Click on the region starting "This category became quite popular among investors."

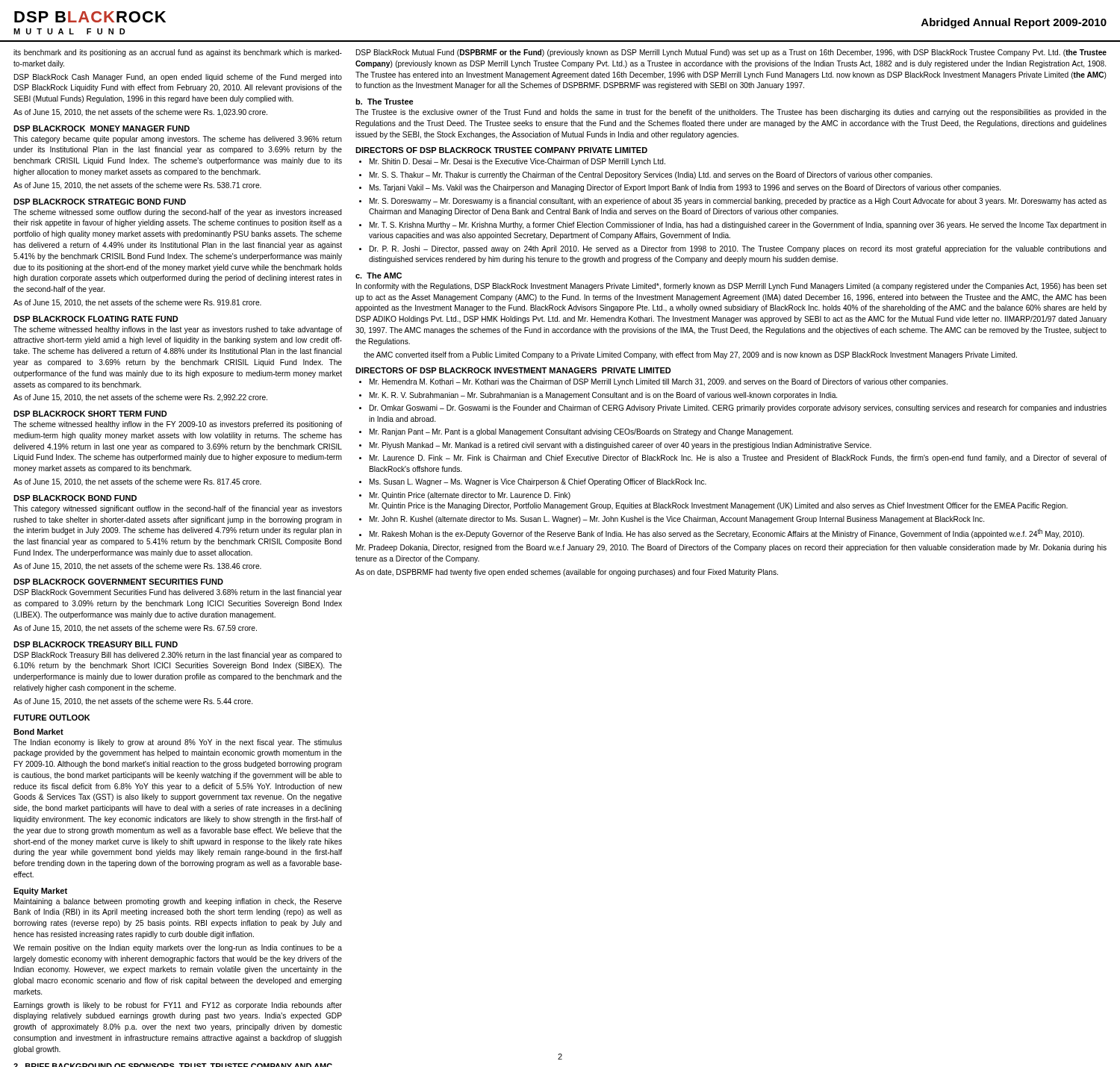point(178,163)
